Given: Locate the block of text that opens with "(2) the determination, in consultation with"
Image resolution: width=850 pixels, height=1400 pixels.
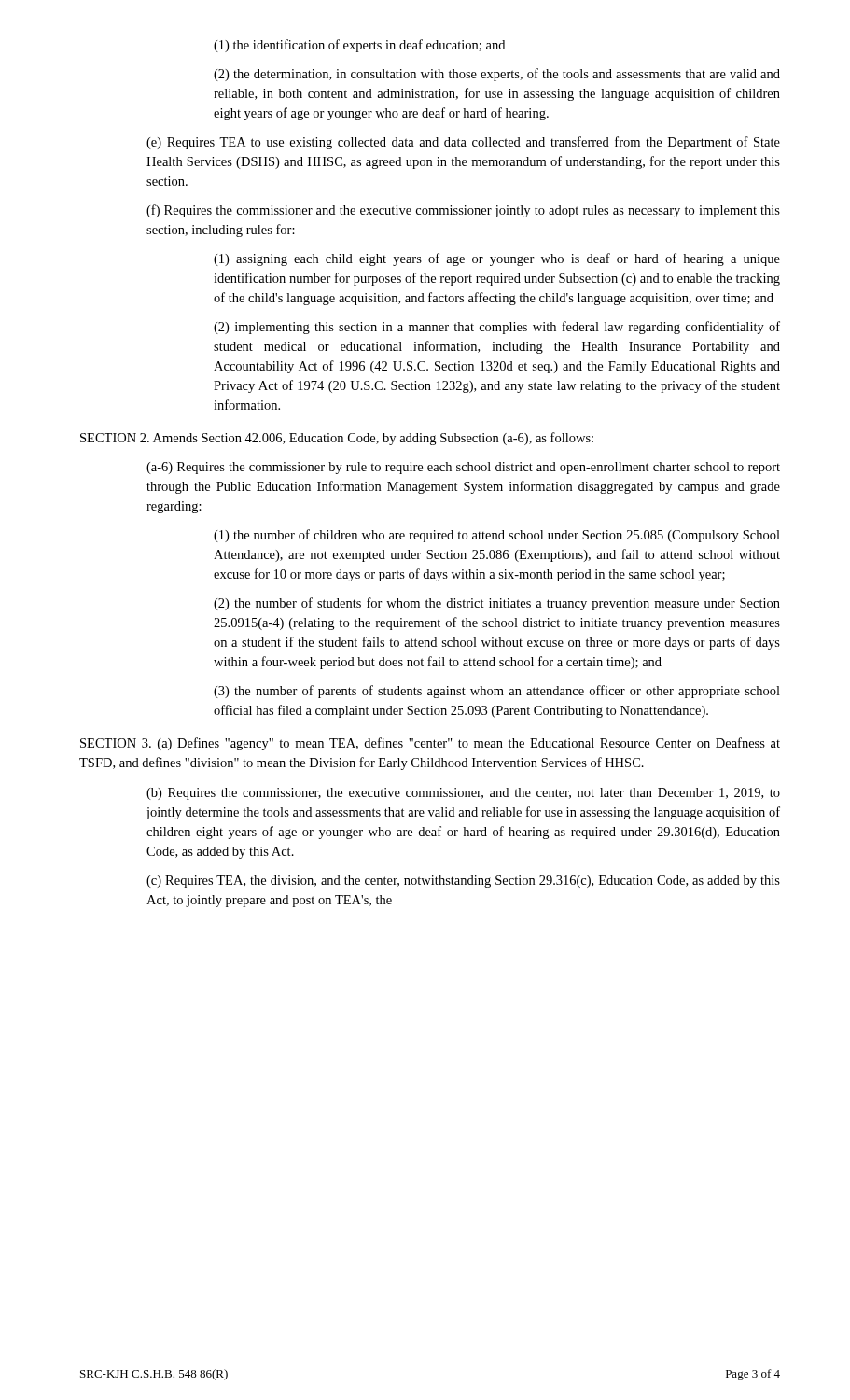Looking at the screenshot, I should tap(497, 93).
